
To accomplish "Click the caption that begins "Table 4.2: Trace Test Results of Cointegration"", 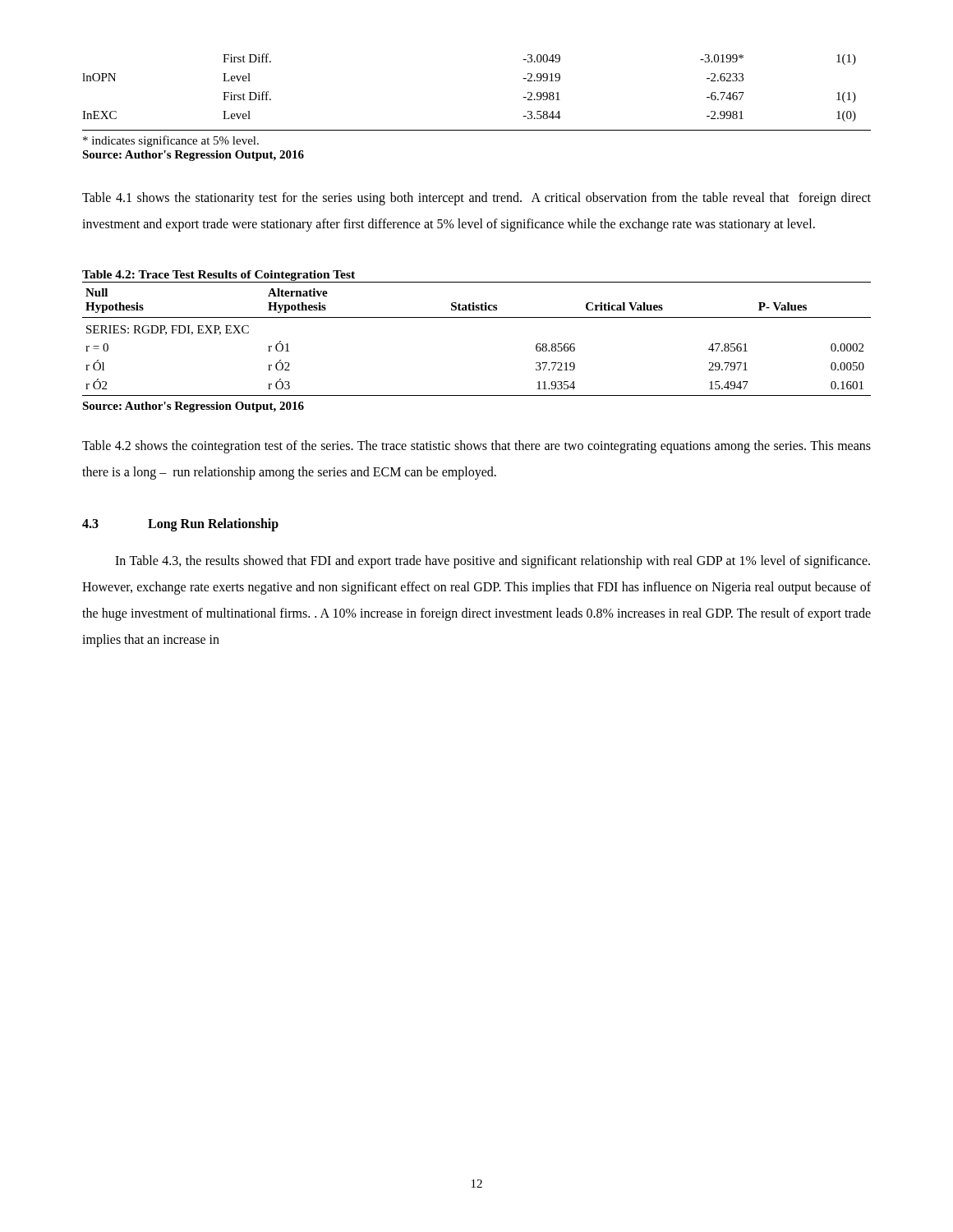I will 219,274.
